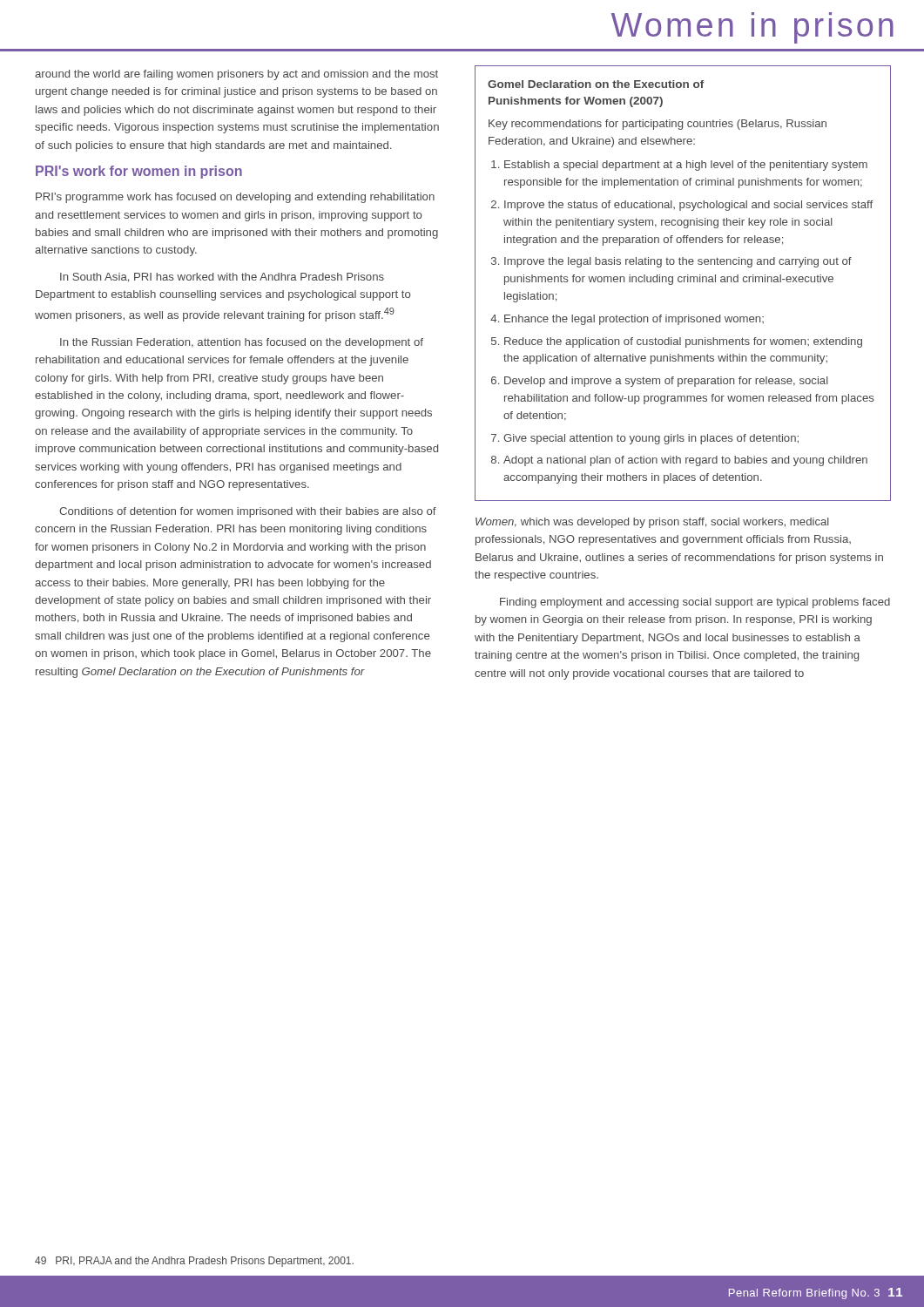Click the passage that begins "Improve the status of educational,"
Image resolution: width=924 pixels, height=1307 pixels.
pyautogui.click(x=688, y=222)
